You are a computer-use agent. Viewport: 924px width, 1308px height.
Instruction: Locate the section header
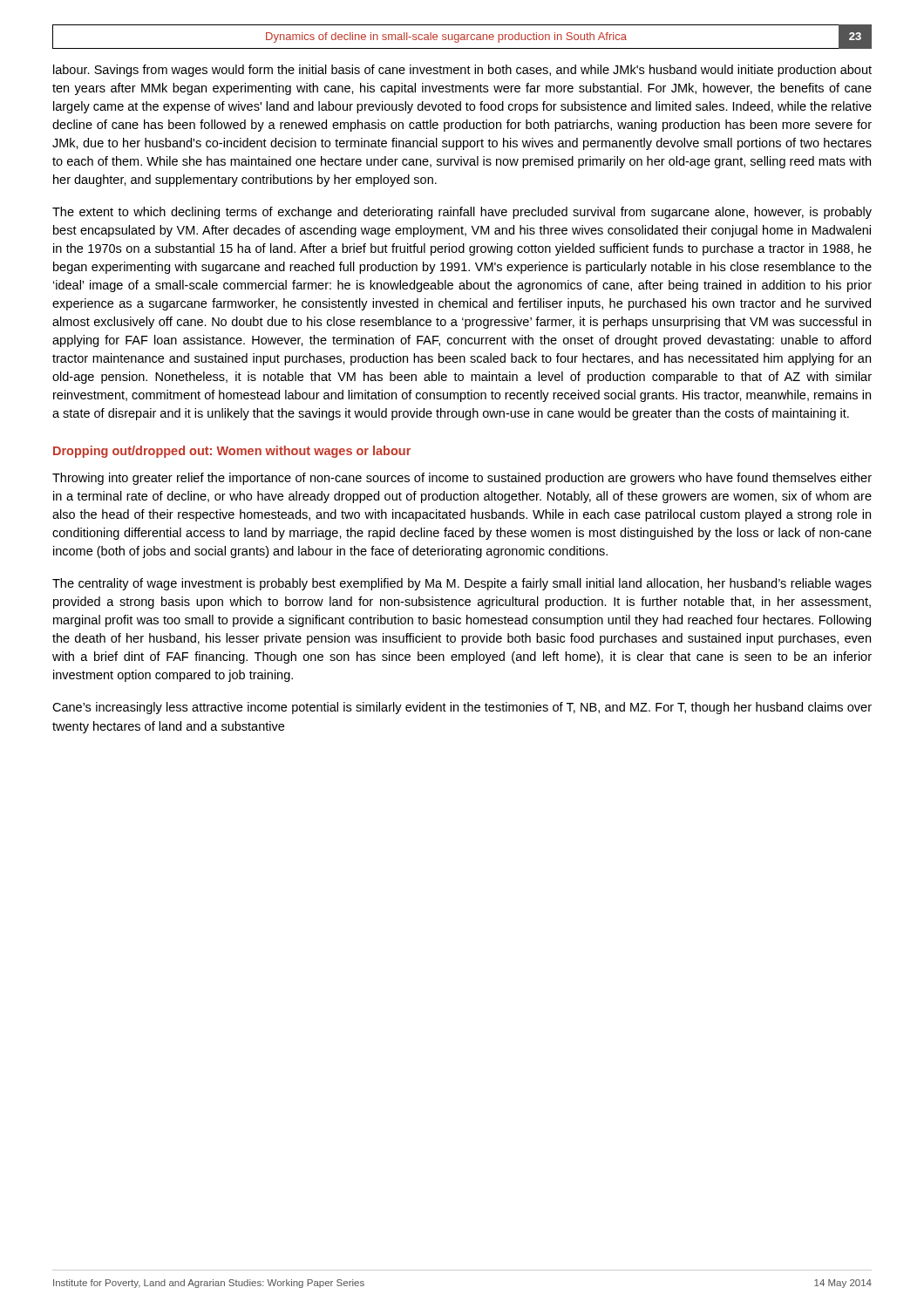pyautogui.click(x=232, y=451)
